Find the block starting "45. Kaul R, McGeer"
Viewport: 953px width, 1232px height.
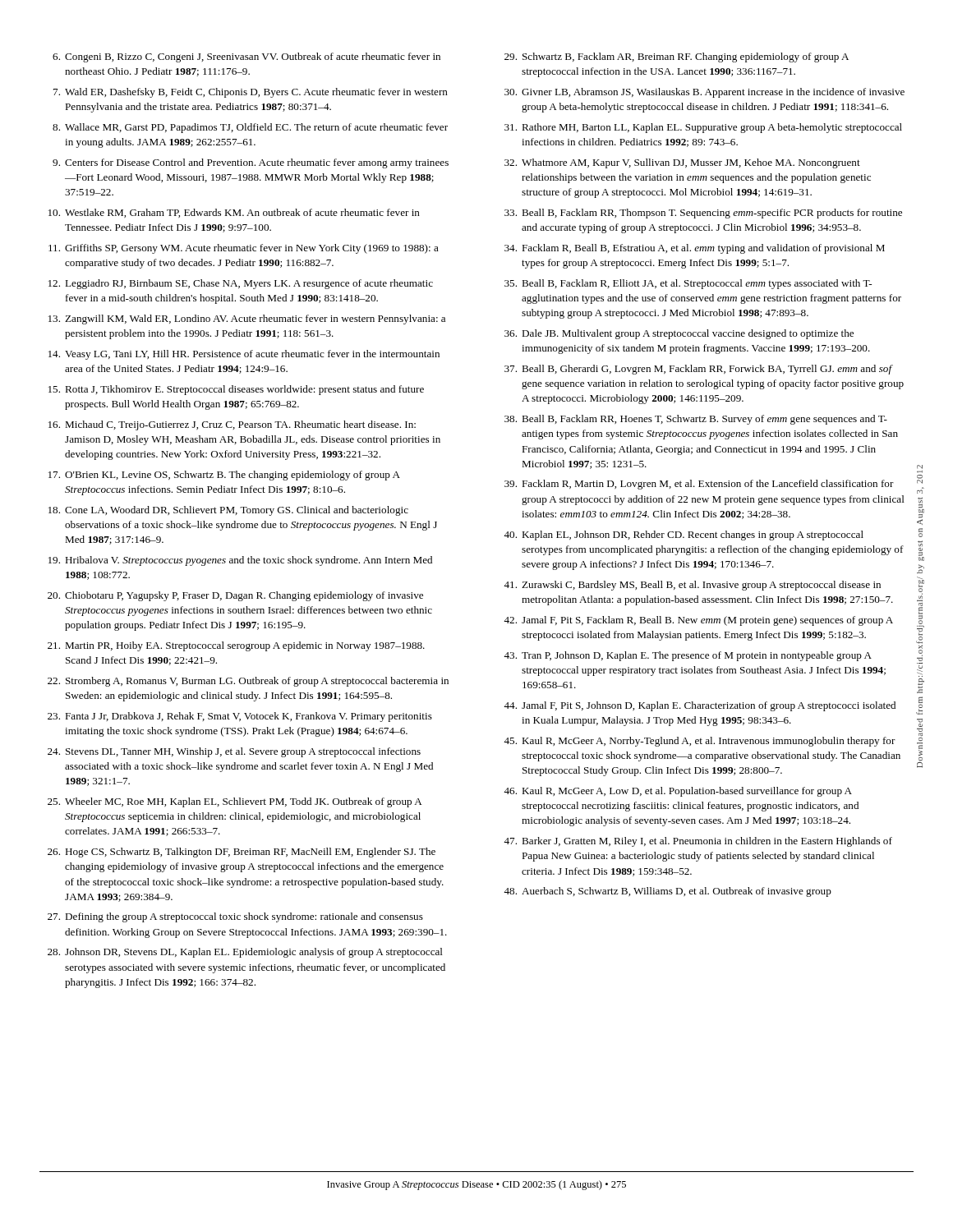tap(702, 756)
